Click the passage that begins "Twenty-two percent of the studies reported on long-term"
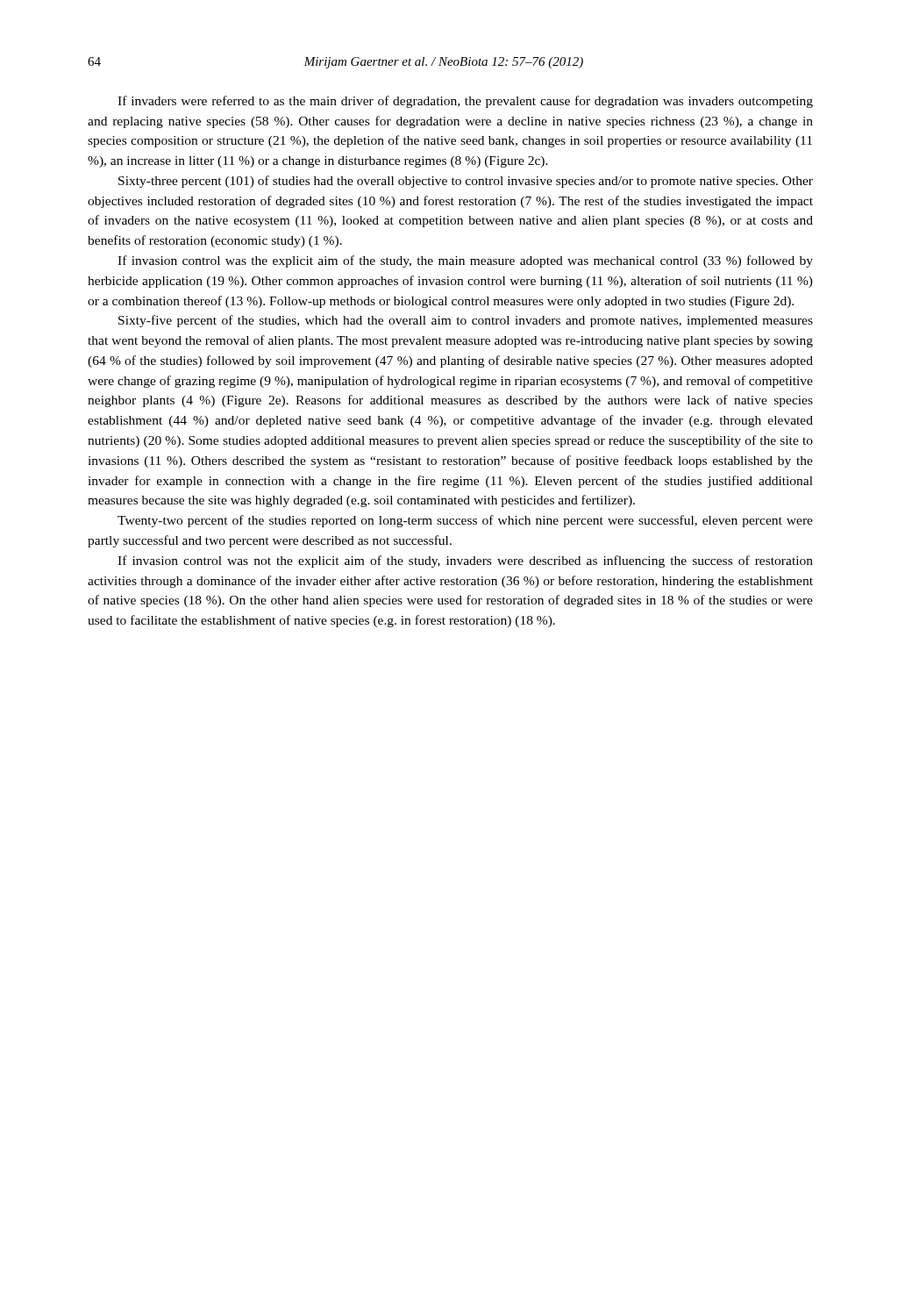Image resolution: width=905 pixels, height=1316 pixels. (450, 530)
